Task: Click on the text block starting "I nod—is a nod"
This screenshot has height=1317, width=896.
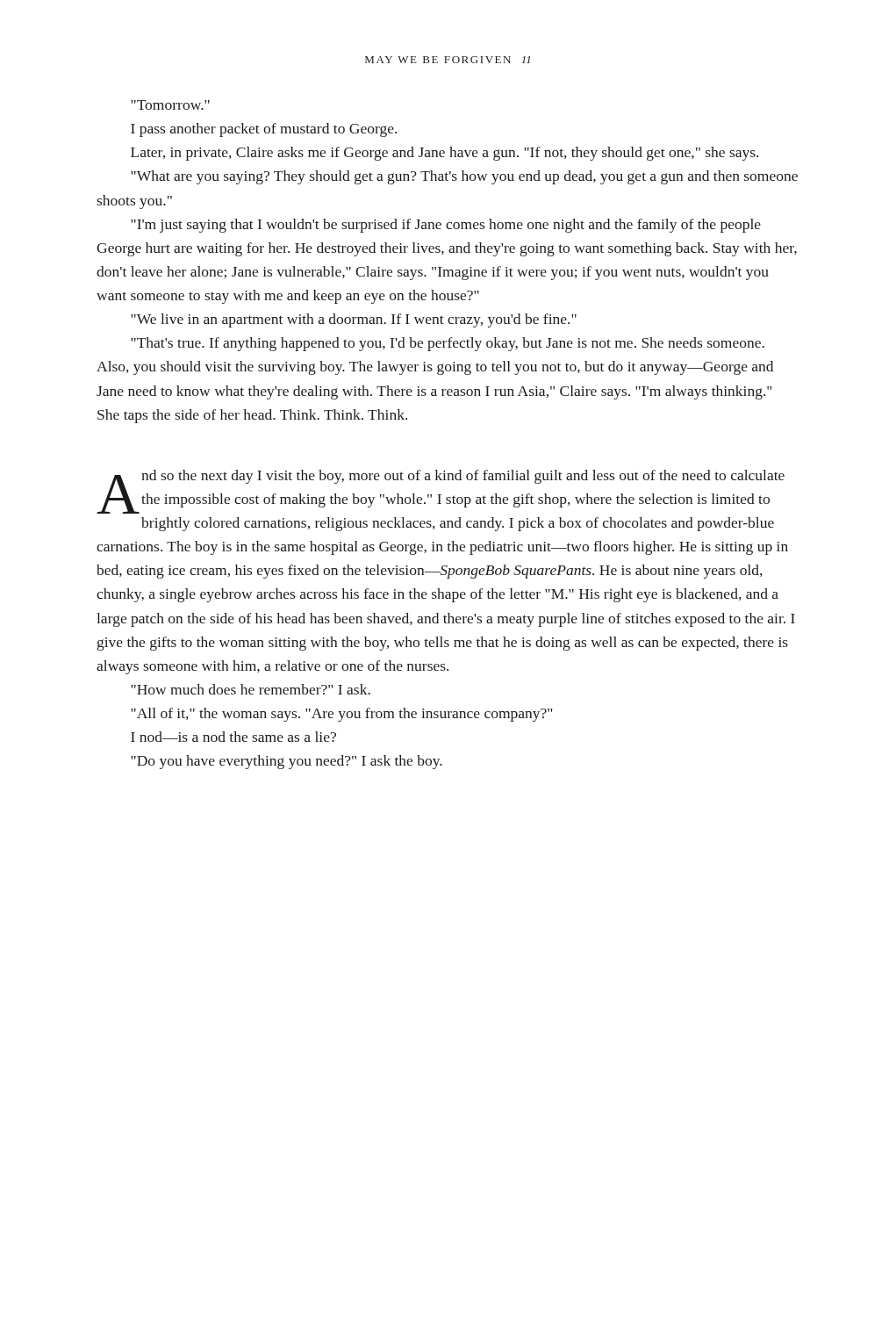Action: [233, 737]
